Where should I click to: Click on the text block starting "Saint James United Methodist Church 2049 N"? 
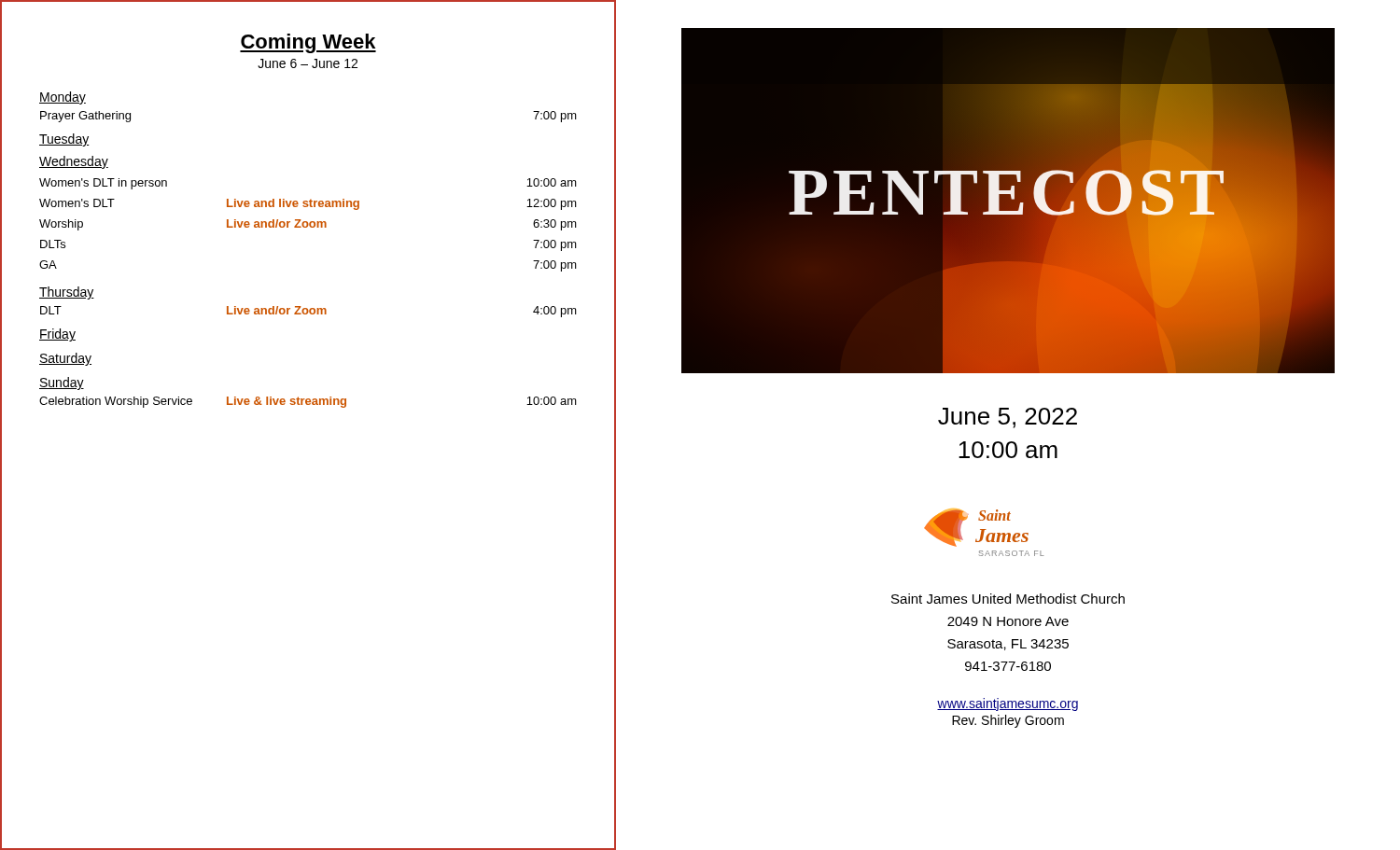(x=1008, y=632)
